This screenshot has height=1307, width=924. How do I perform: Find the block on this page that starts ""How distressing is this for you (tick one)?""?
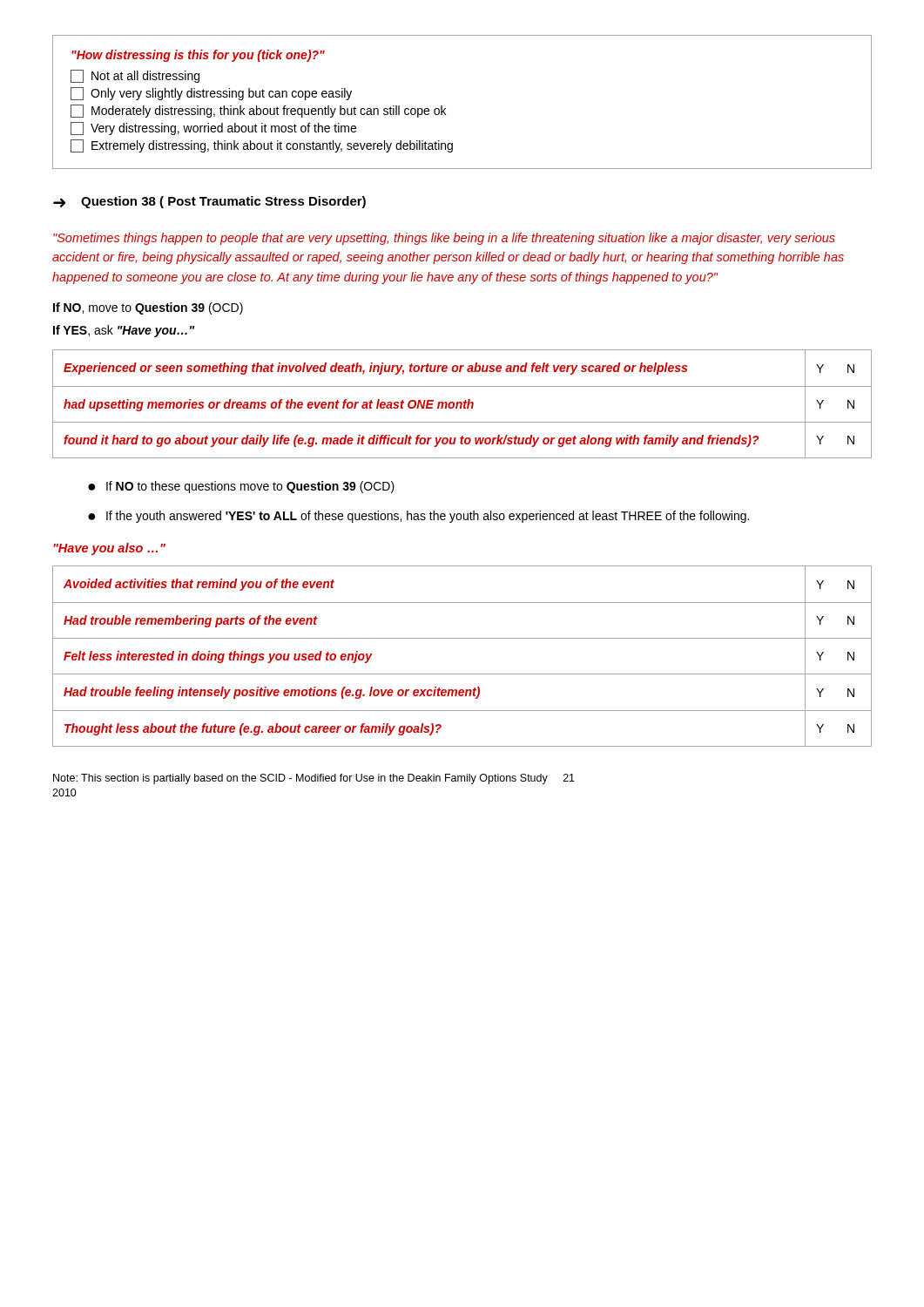pyautogui.click(x=198, y=56)
